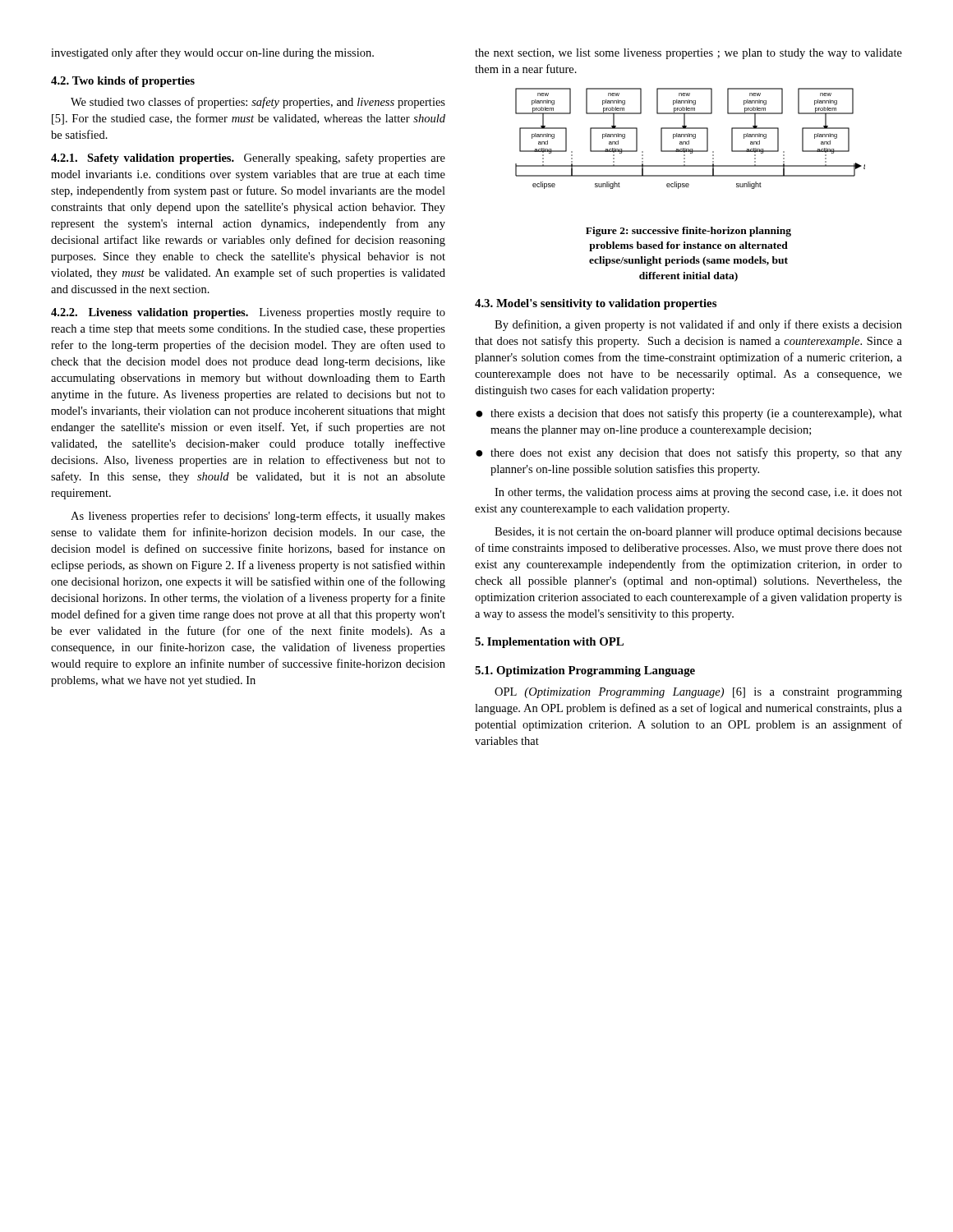Locate the block of text that opens with "In other terms, the validation process aims"
Viewport: 953px width, 1232px height.
click(x=688, y=500)
